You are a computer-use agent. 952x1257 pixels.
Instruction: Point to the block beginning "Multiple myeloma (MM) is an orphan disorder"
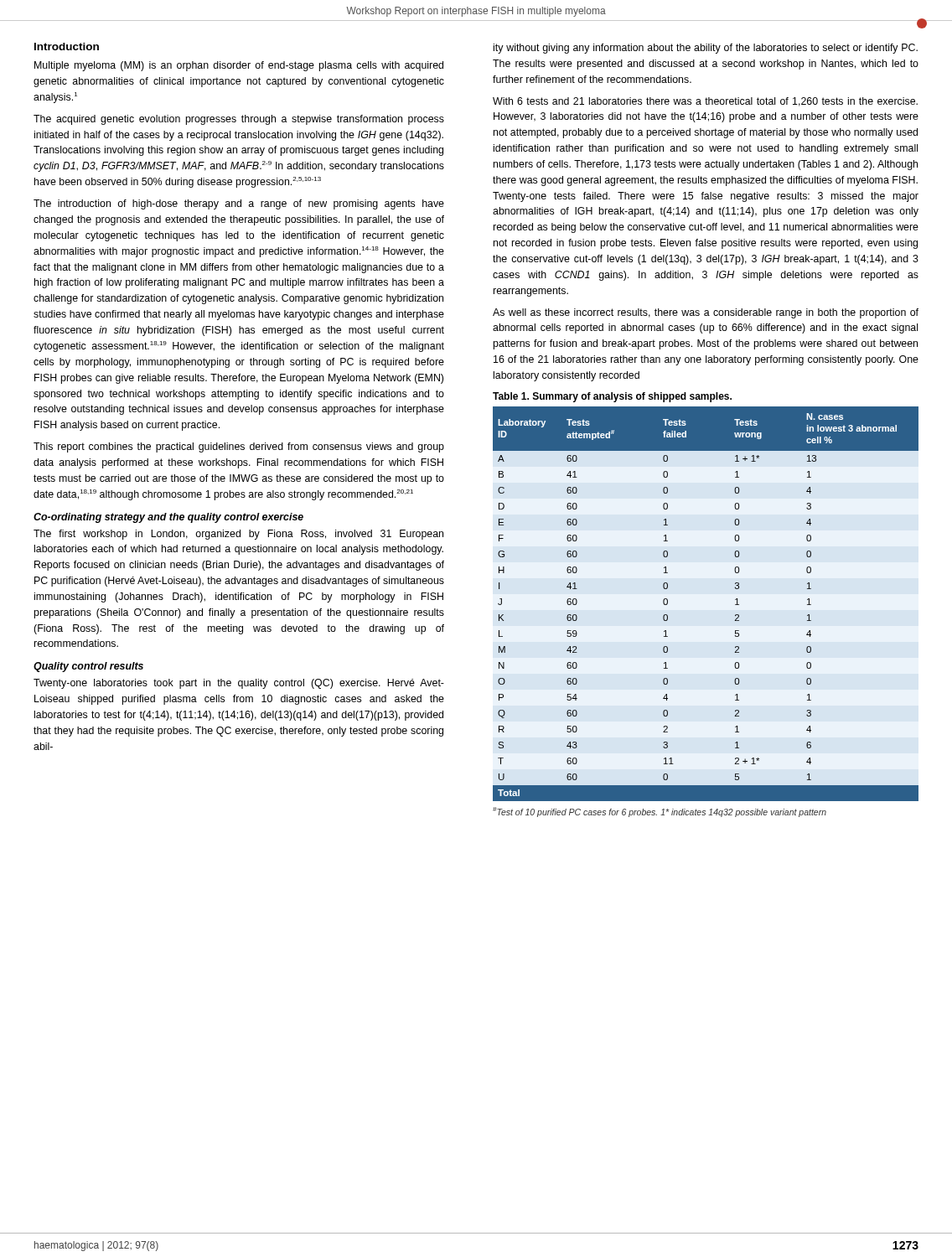[x=239, y=81]
